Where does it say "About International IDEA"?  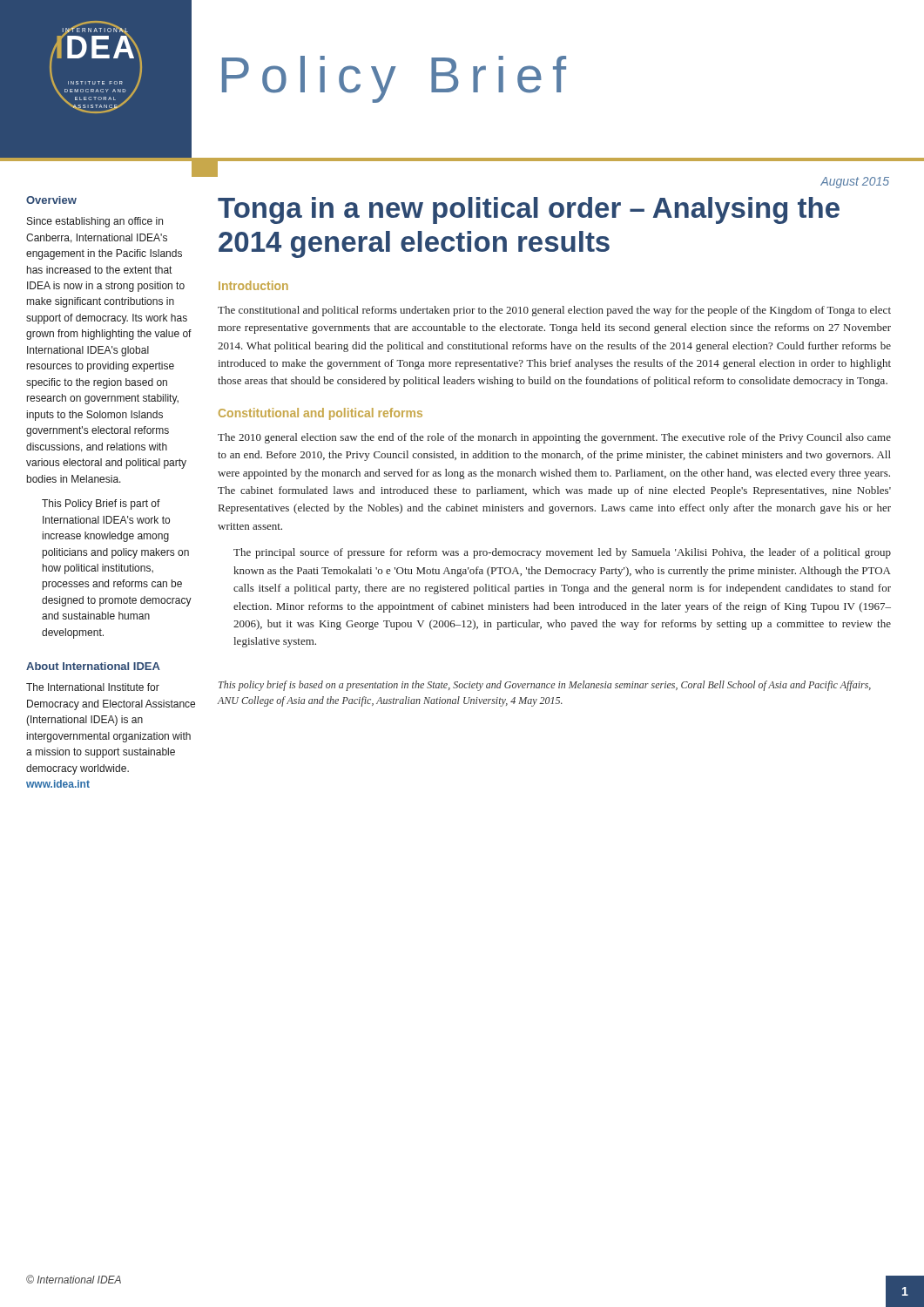tap(93, 666)
